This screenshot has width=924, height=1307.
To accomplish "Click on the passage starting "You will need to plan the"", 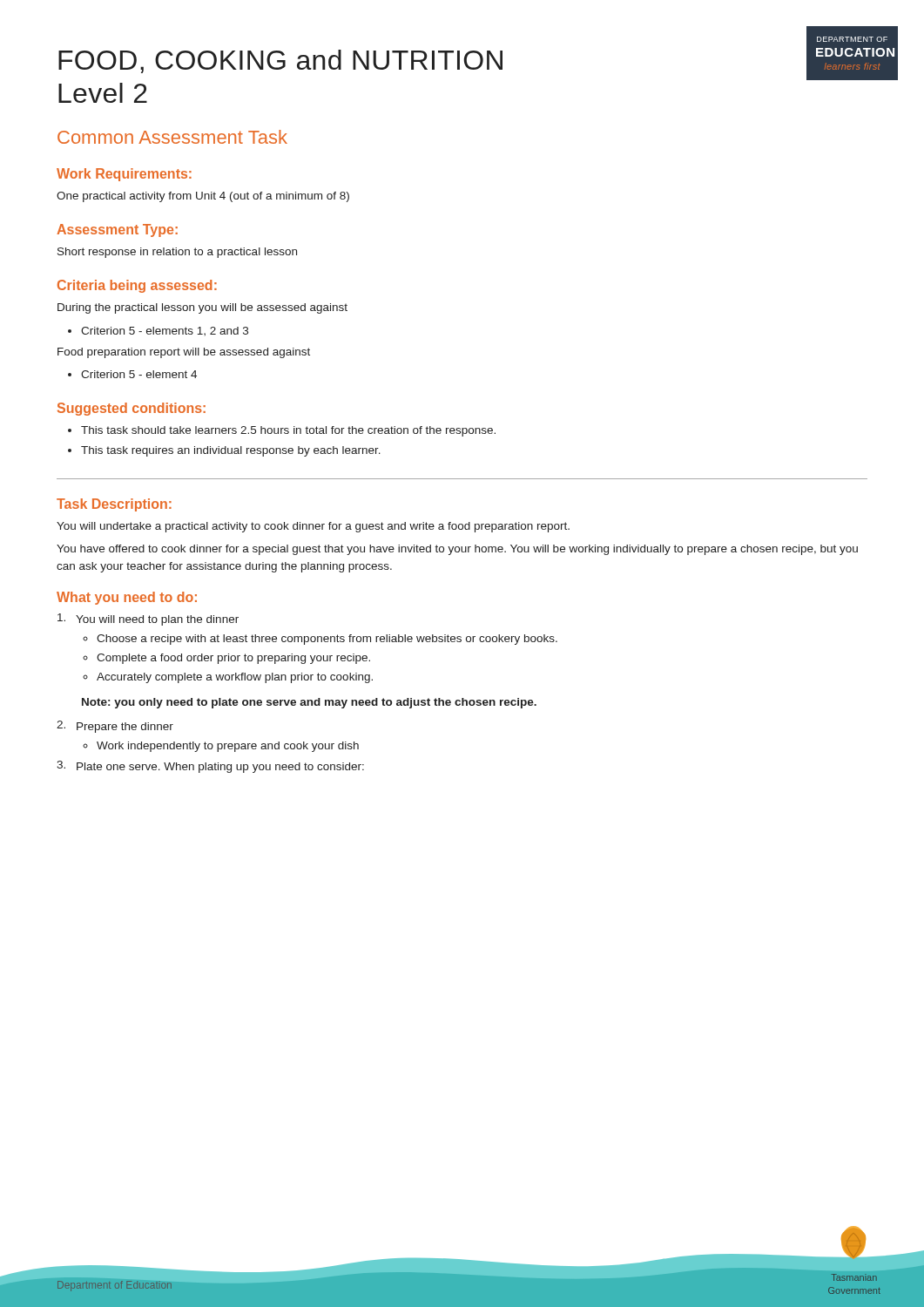I will coord(148,620).
